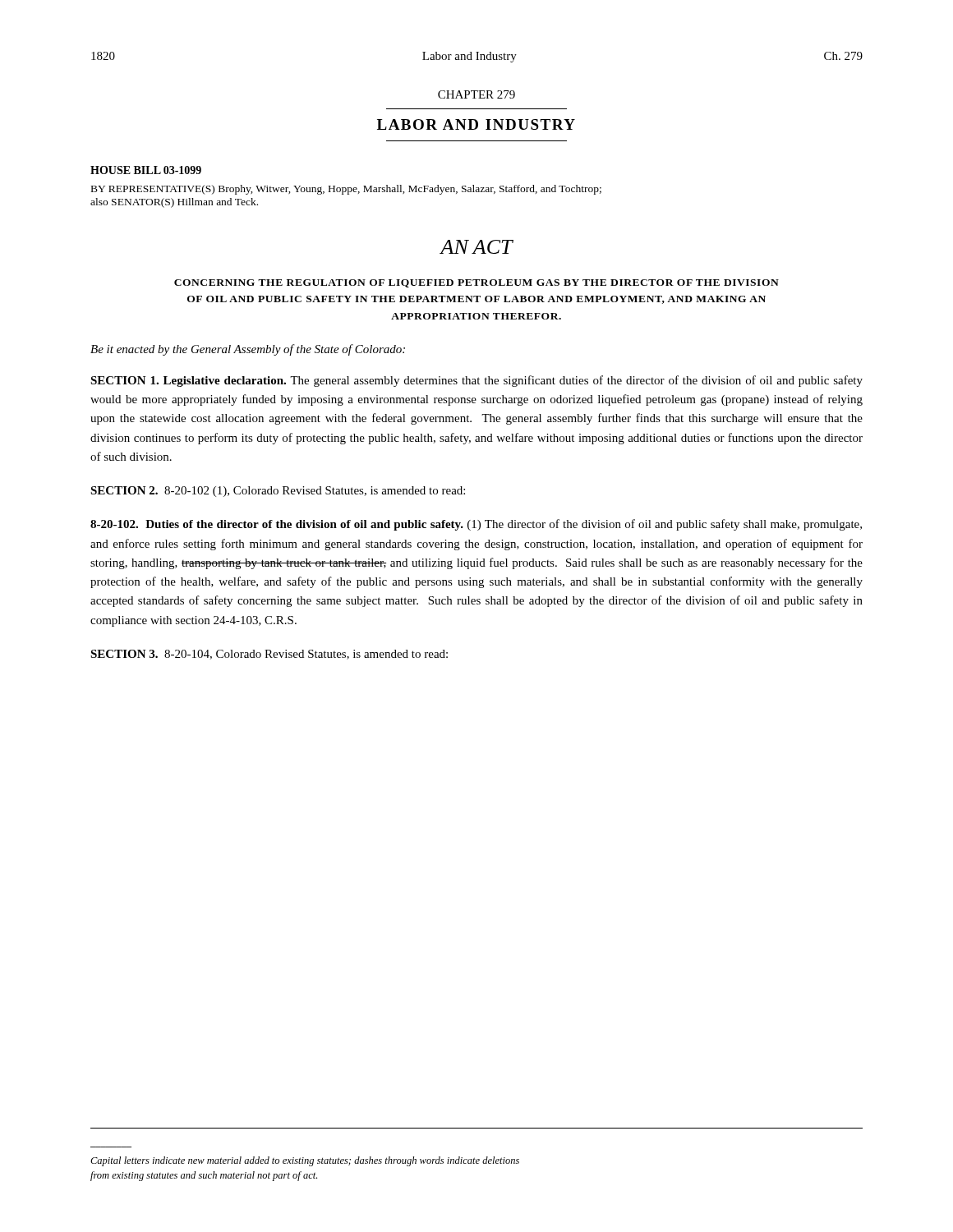
Task: Find the text block that says "SECTION 1. Legislative"
Action: tap(476, 418)
